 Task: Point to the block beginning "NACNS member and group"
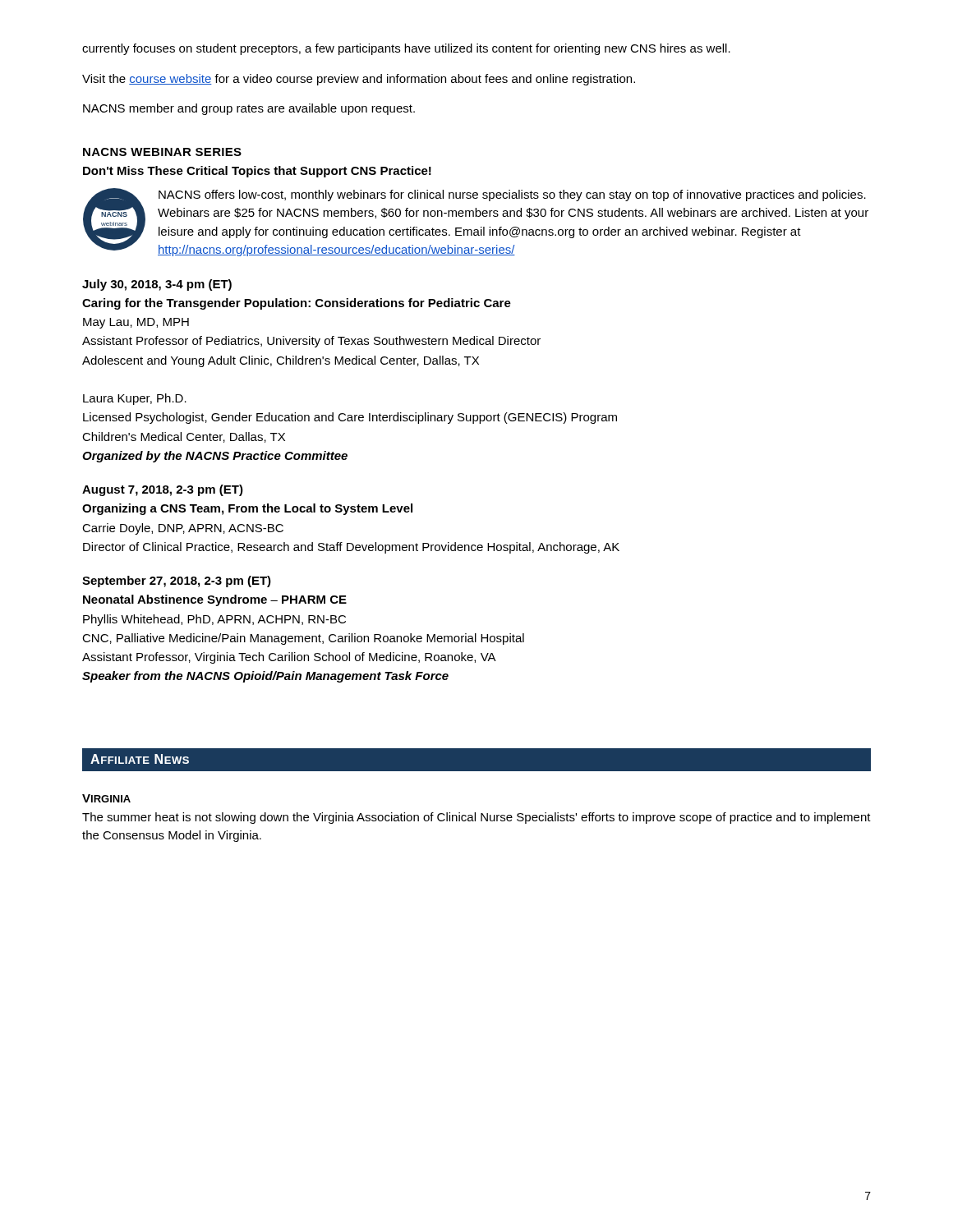(249, 108)
